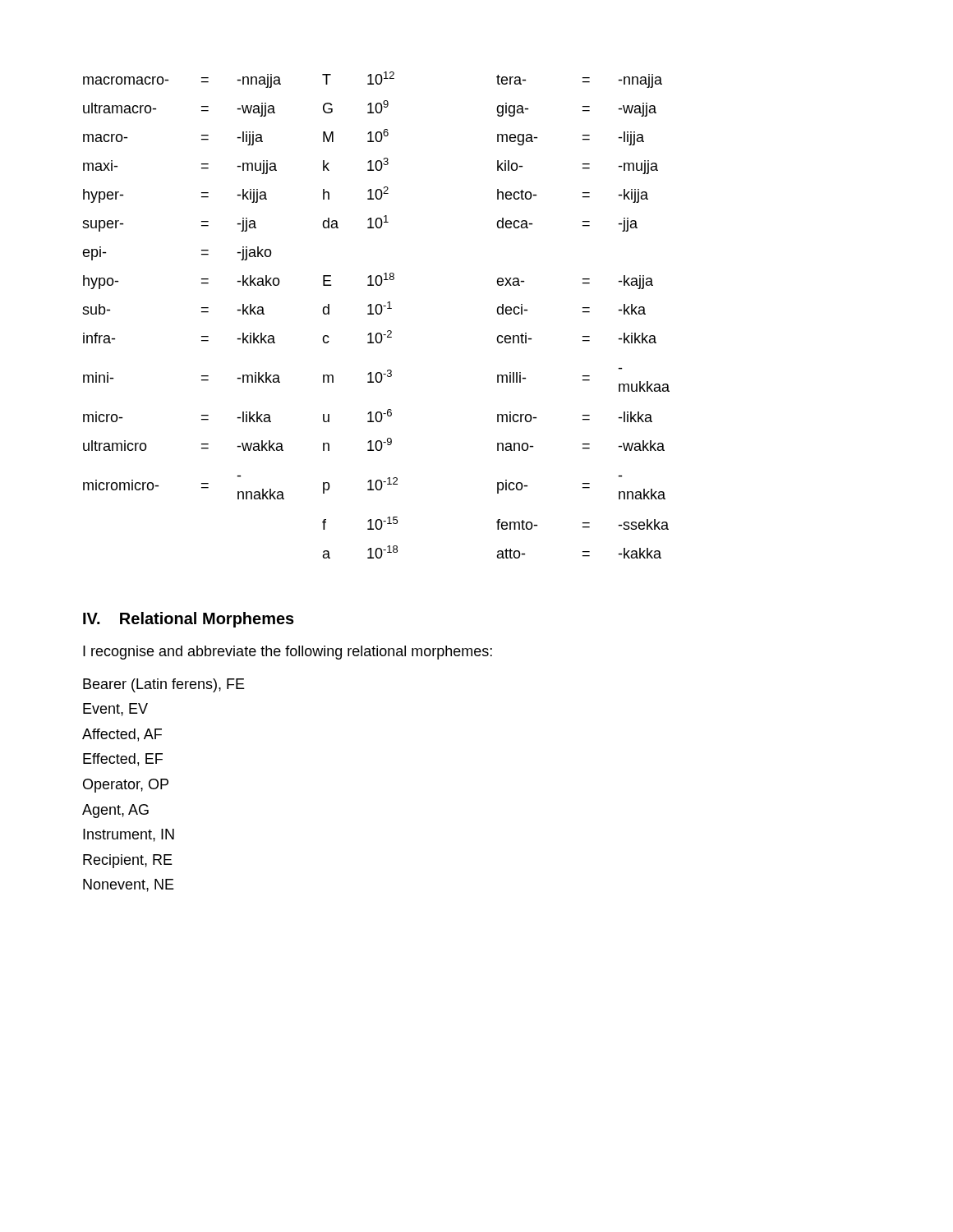The image size is (953, 1232).
Task: Locate the section header containing "IV. Relational Morphemes"
Action: coord(188,618)
